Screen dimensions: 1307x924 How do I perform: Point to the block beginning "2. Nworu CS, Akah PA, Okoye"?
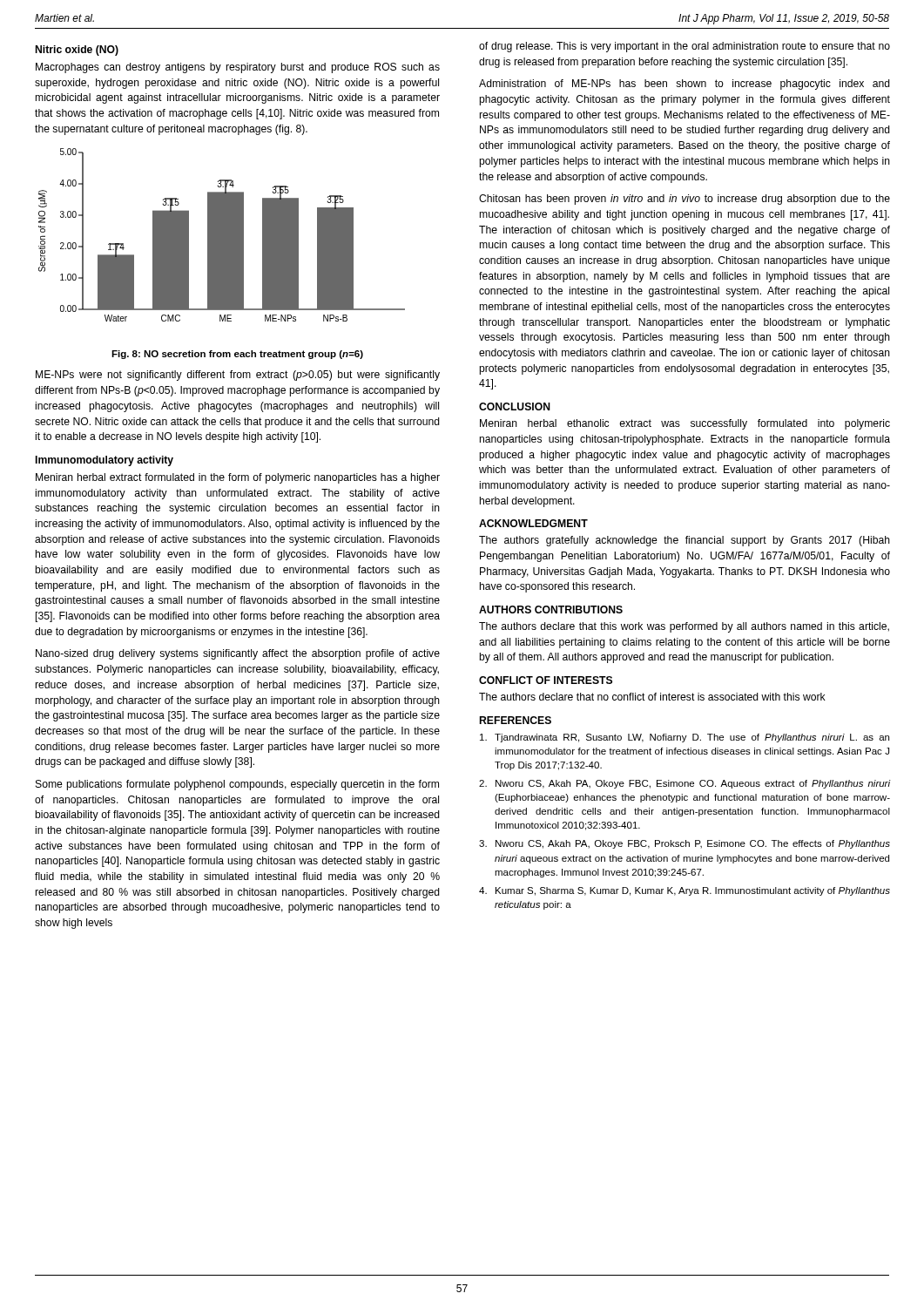684,804
